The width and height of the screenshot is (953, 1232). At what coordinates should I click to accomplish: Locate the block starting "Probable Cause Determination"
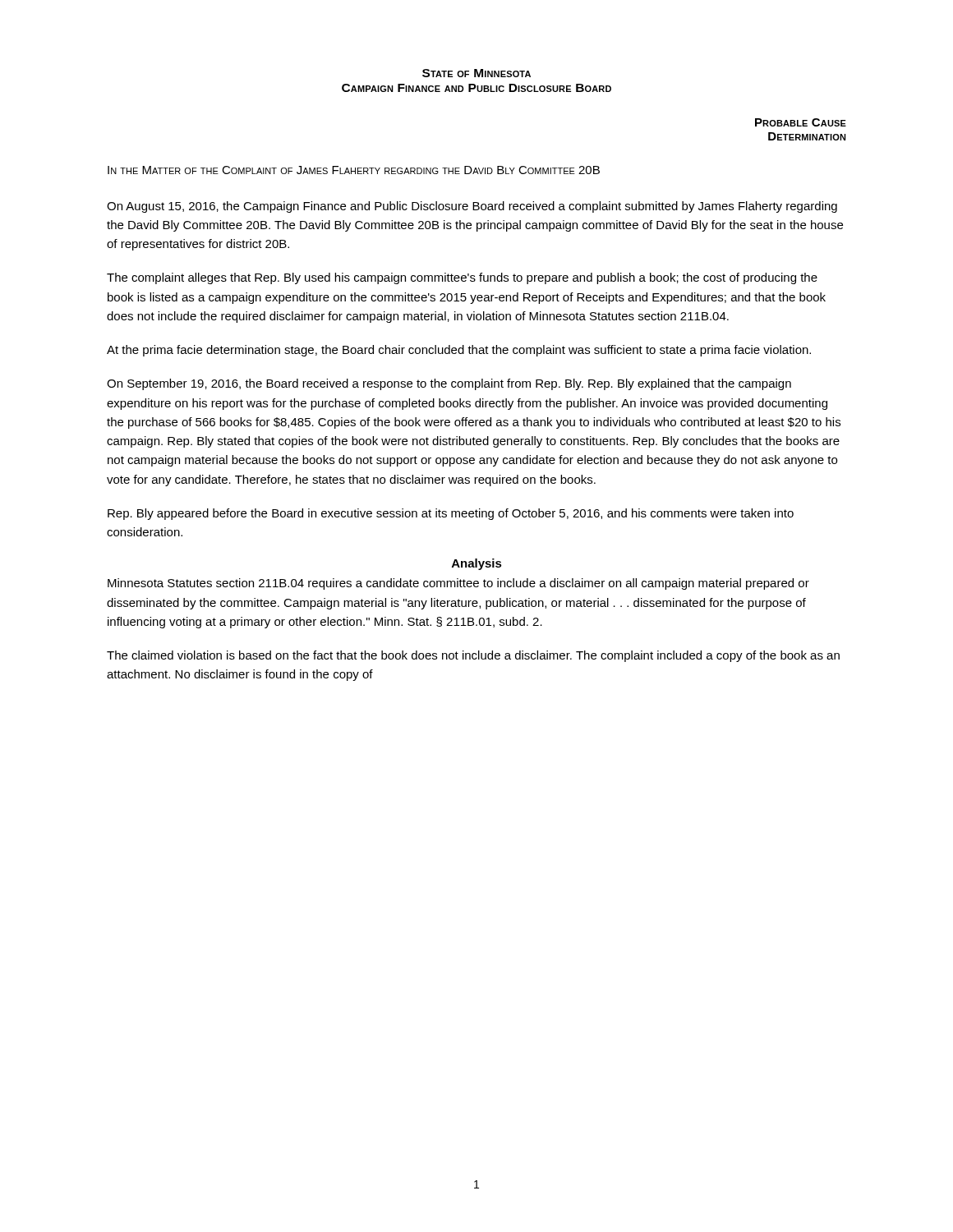coord(801,122)
